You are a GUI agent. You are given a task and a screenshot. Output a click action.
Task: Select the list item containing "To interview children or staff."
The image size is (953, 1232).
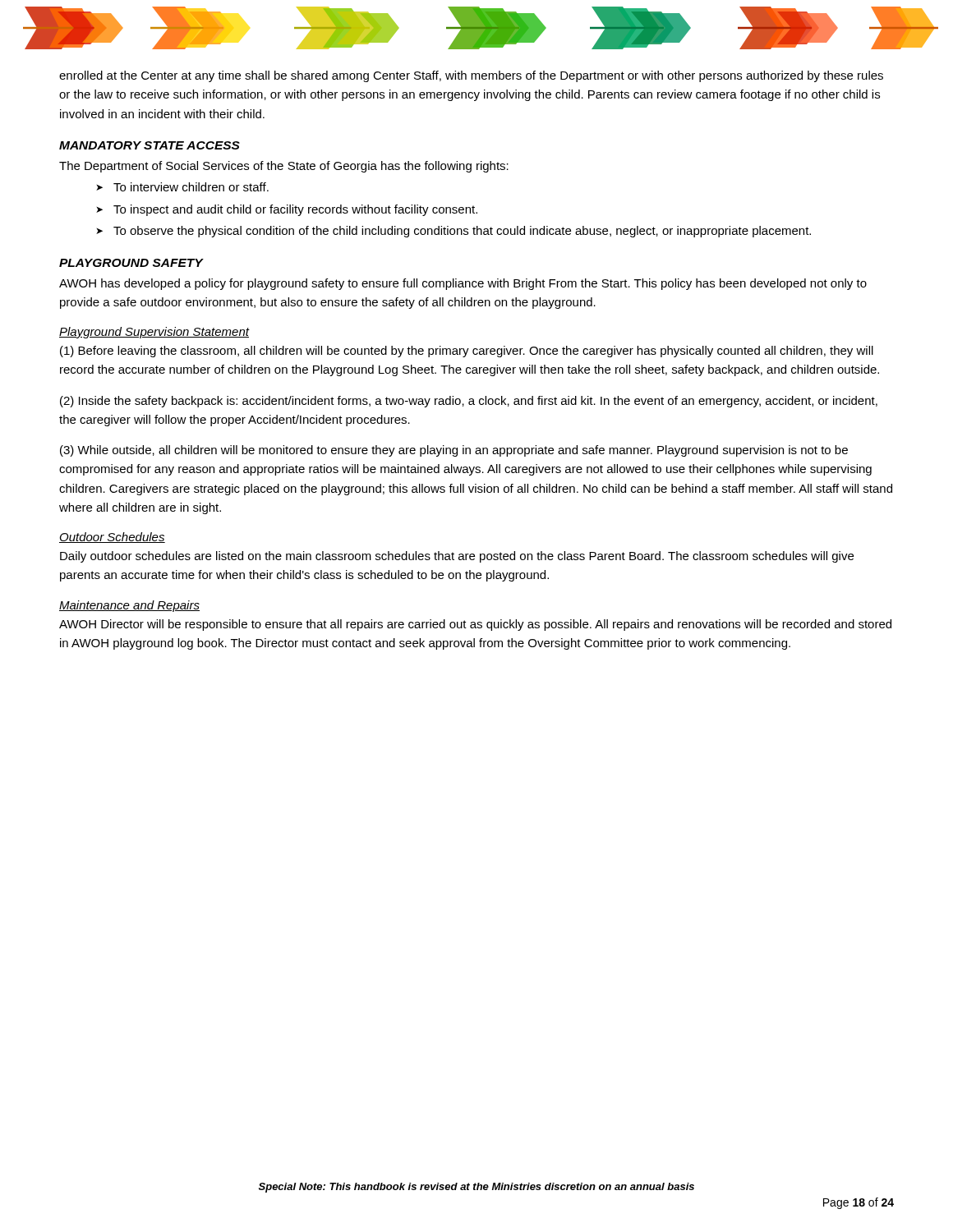point(182,187)
